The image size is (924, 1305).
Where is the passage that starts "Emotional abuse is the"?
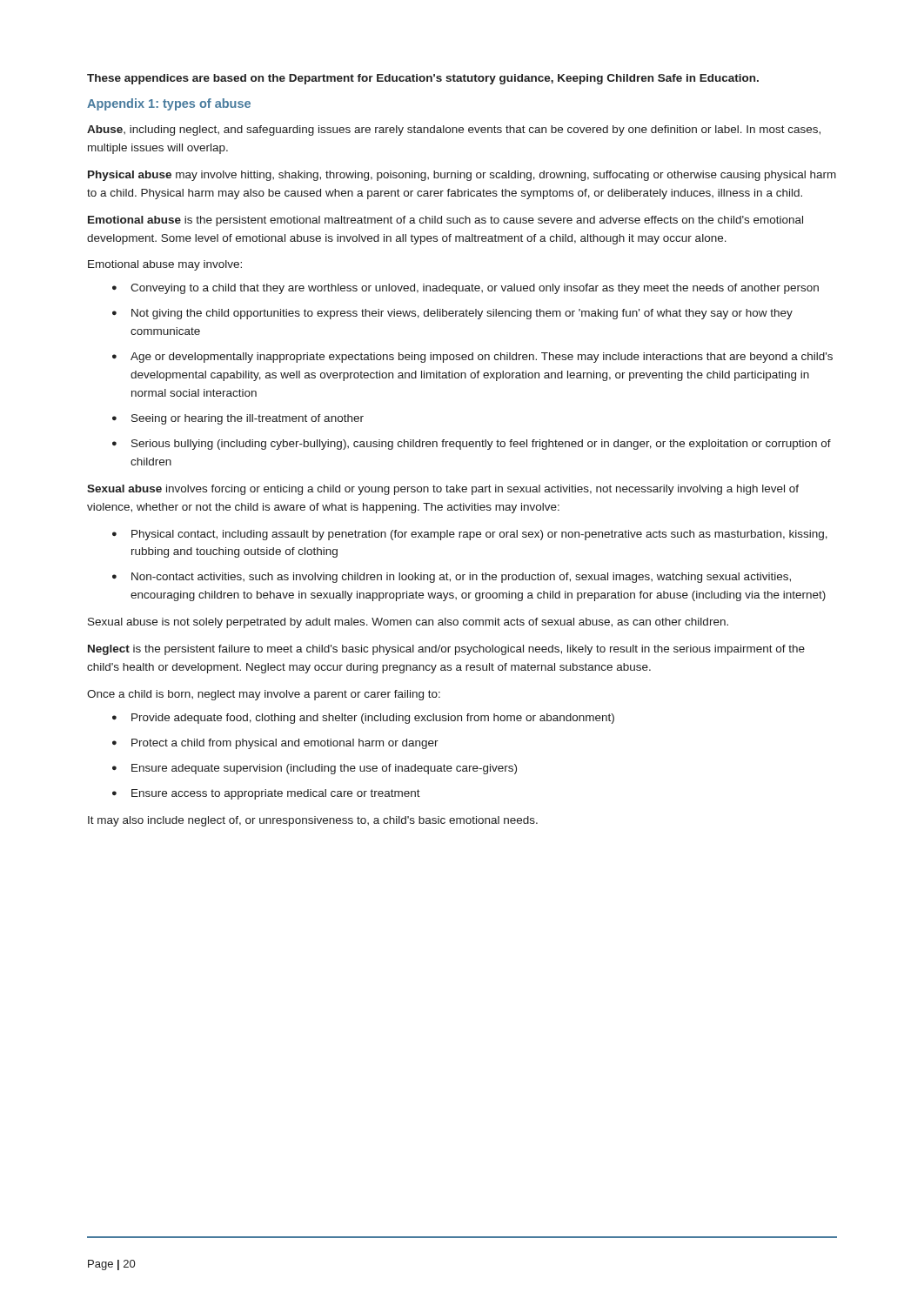coord(446,228)
